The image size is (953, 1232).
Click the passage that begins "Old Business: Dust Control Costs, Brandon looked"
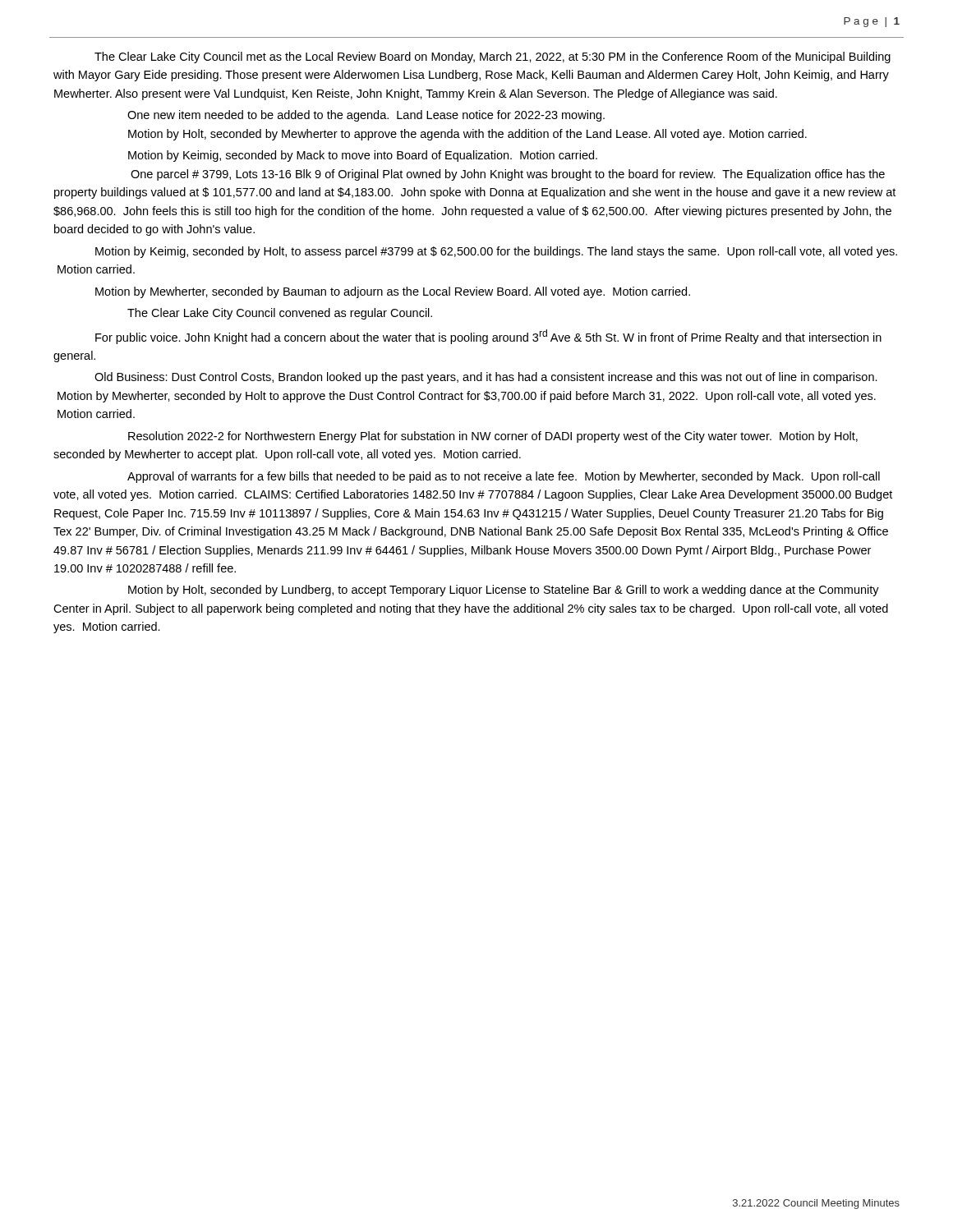(476, 396)
